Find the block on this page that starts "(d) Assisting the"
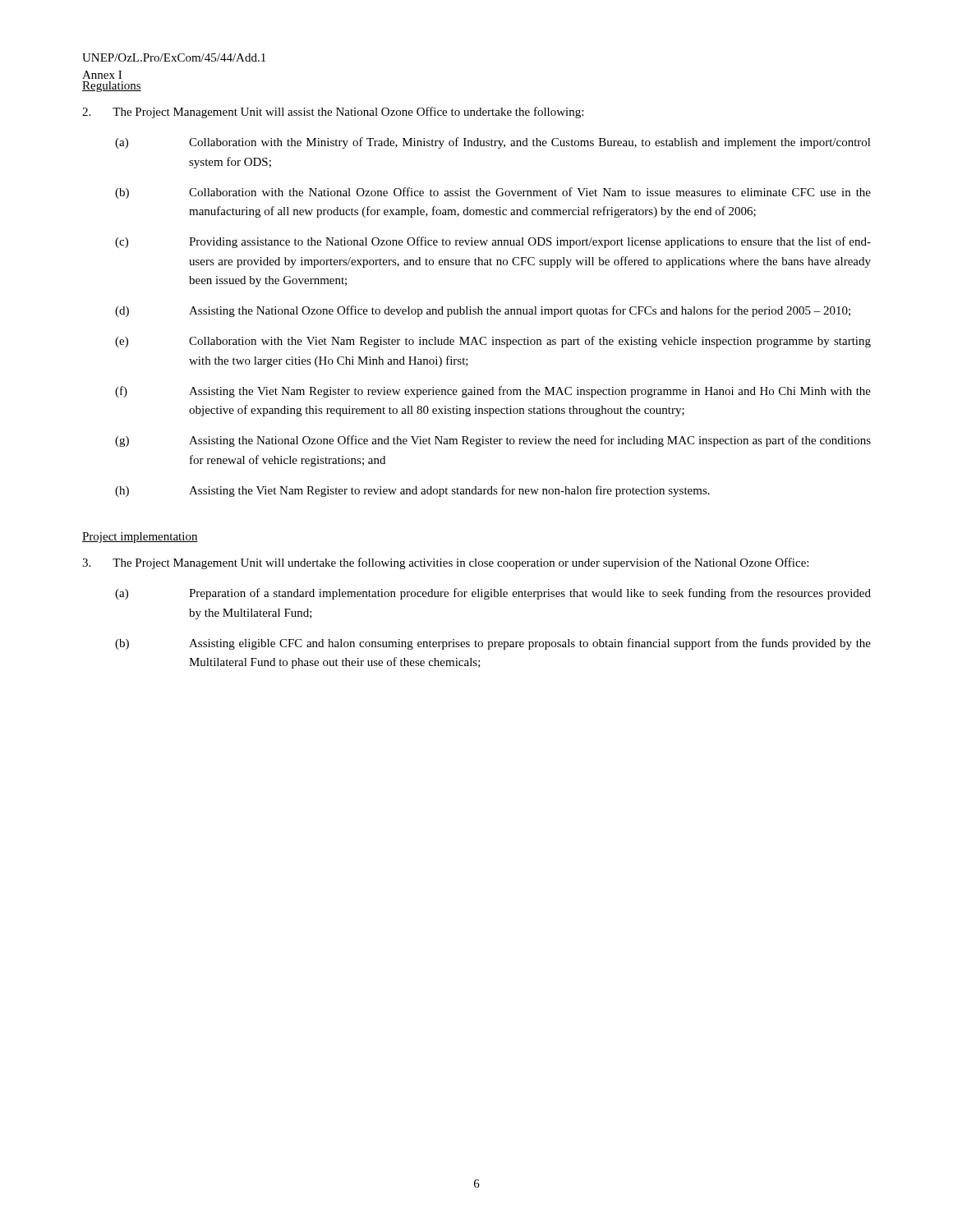Image resolution: width=953 pixels, height=1232 pixels. pyautogui.click(x=476, y=311)
